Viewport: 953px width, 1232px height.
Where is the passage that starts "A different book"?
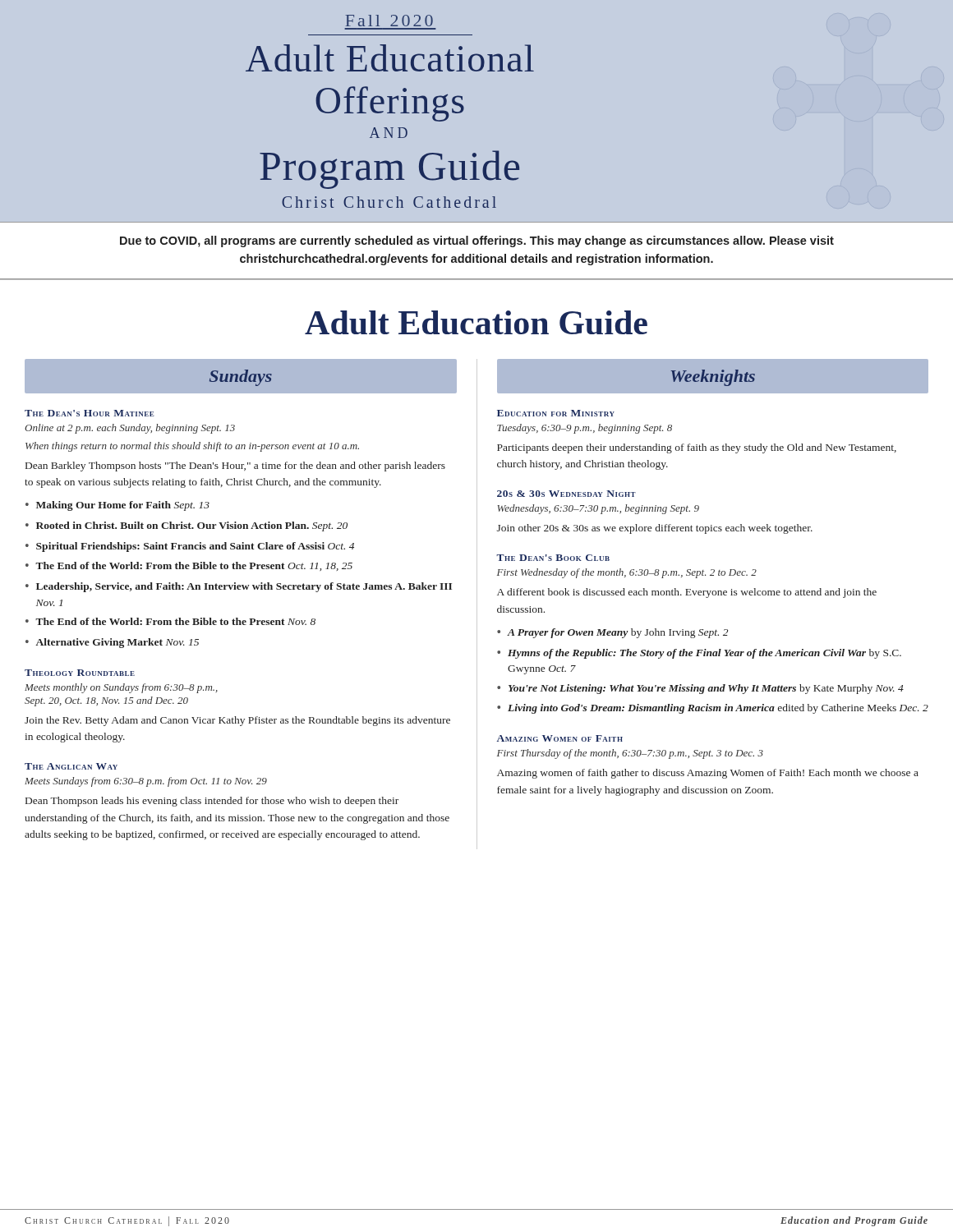pos(687,600)
